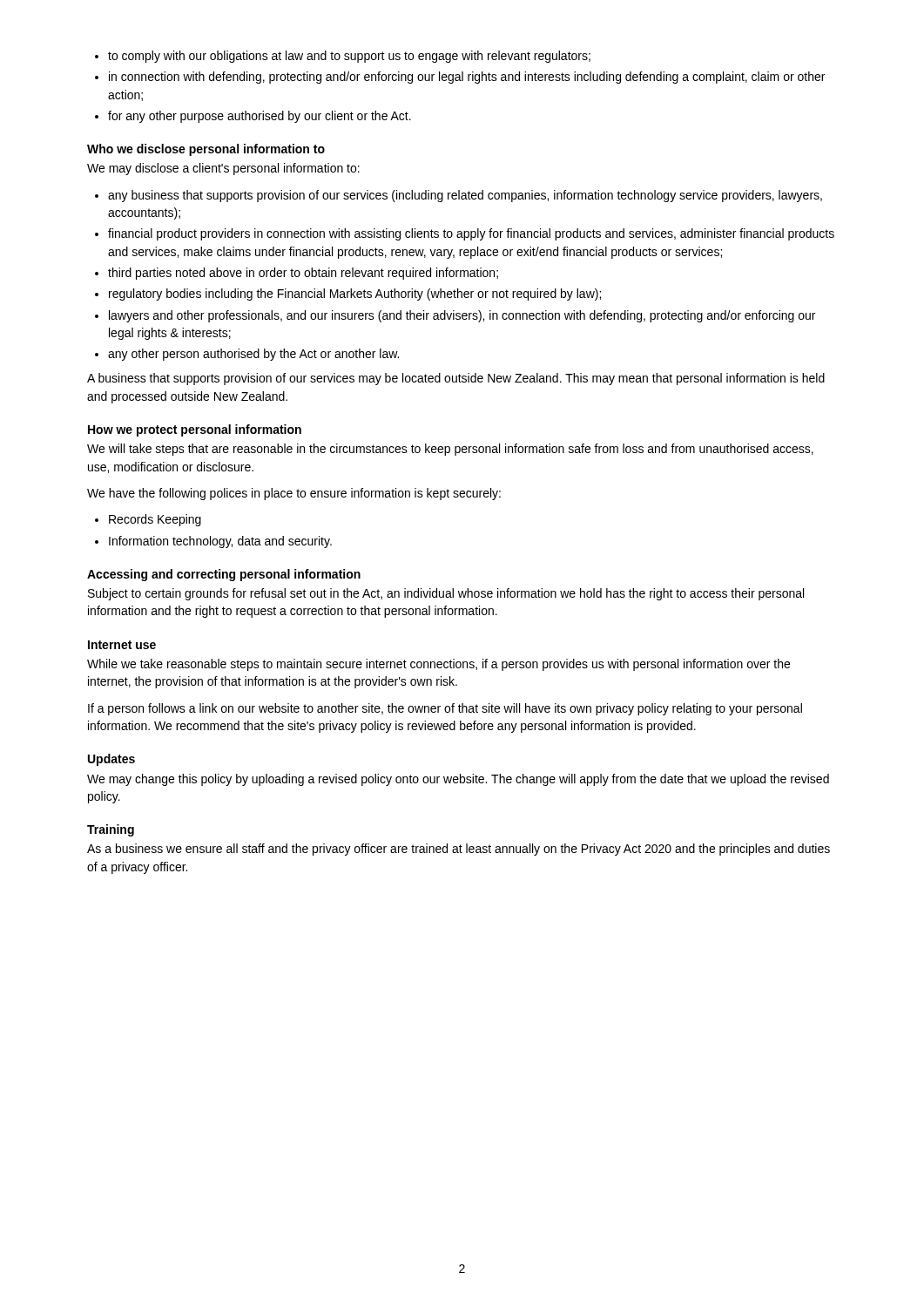Screen dimensions: 1307x924
Task: Find the list item that says "for any other purpose authorised by"
Action: point(260,117)
